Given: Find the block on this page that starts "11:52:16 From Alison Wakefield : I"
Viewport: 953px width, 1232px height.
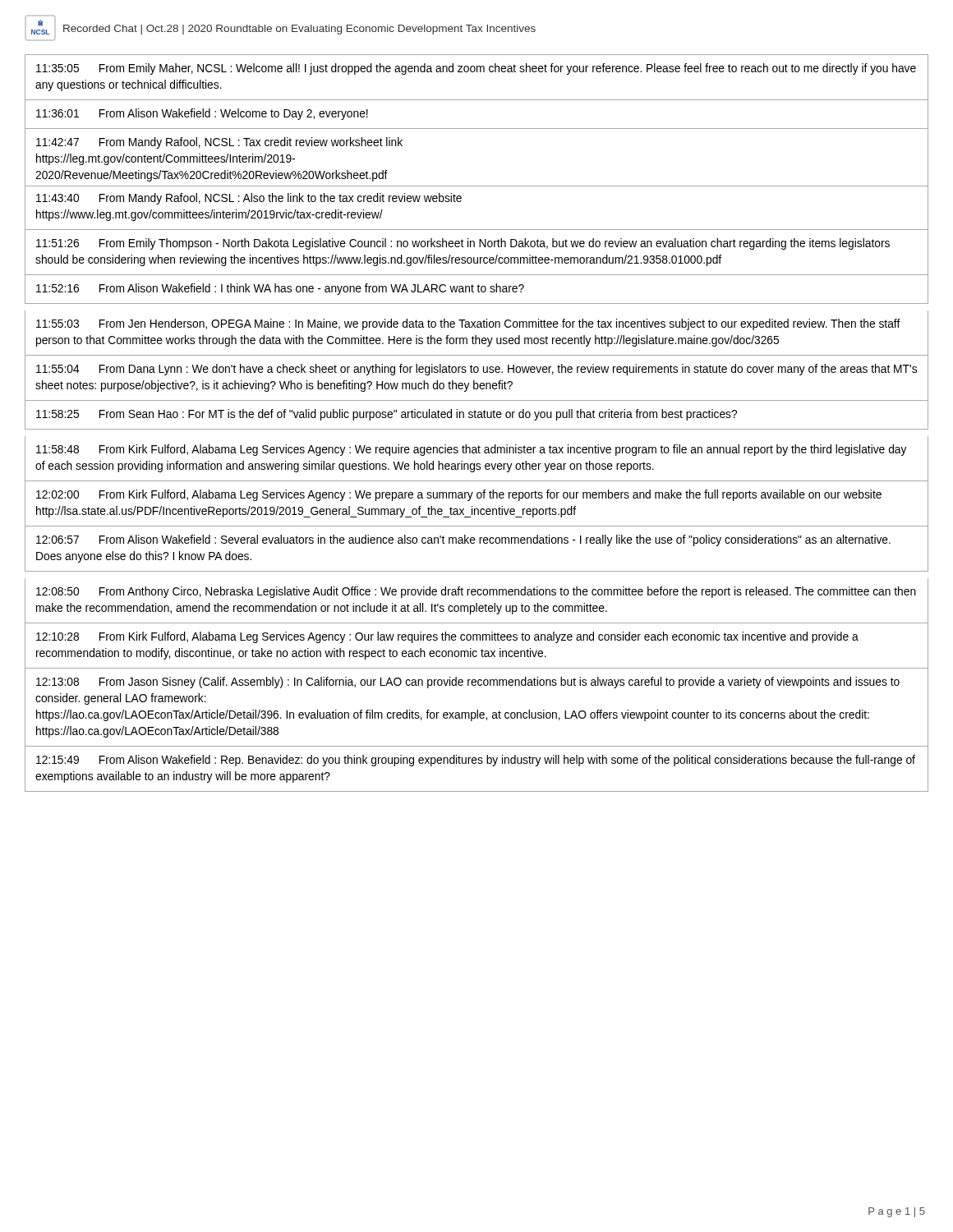Looking at the screenshot, I should (280, 289).
